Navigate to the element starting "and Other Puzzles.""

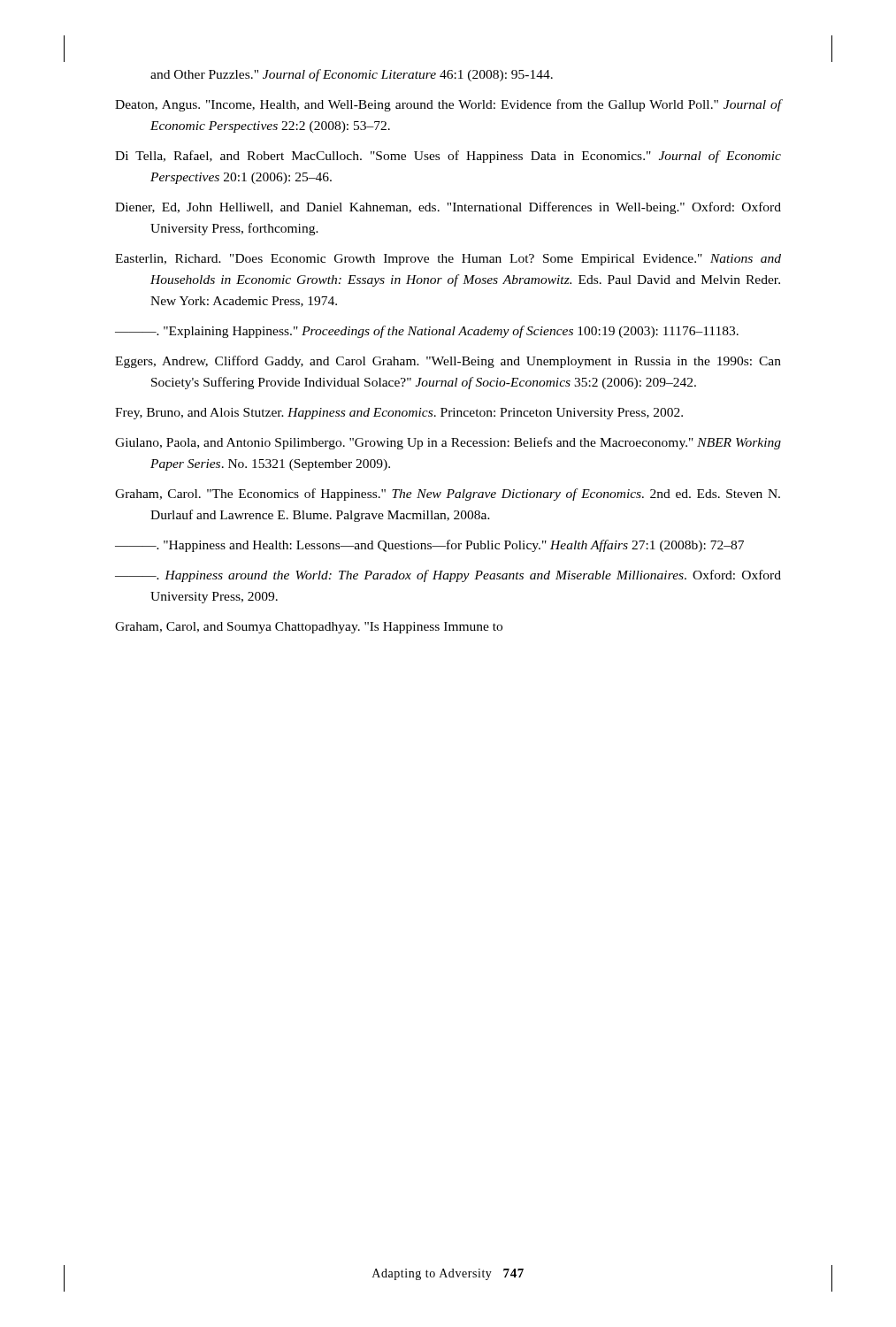[352, 74]
